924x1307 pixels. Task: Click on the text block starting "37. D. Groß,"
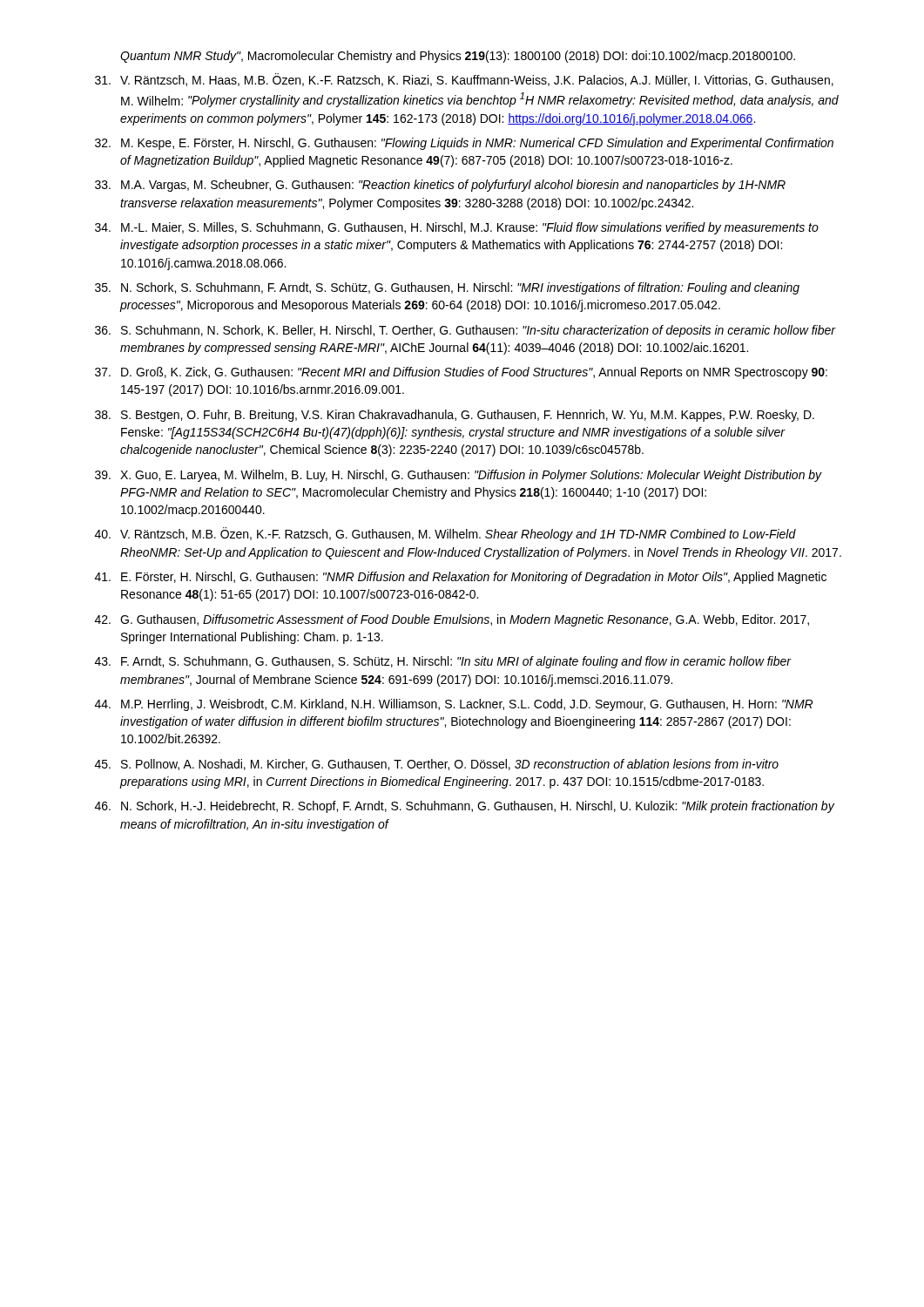click(x=462, y=381)
